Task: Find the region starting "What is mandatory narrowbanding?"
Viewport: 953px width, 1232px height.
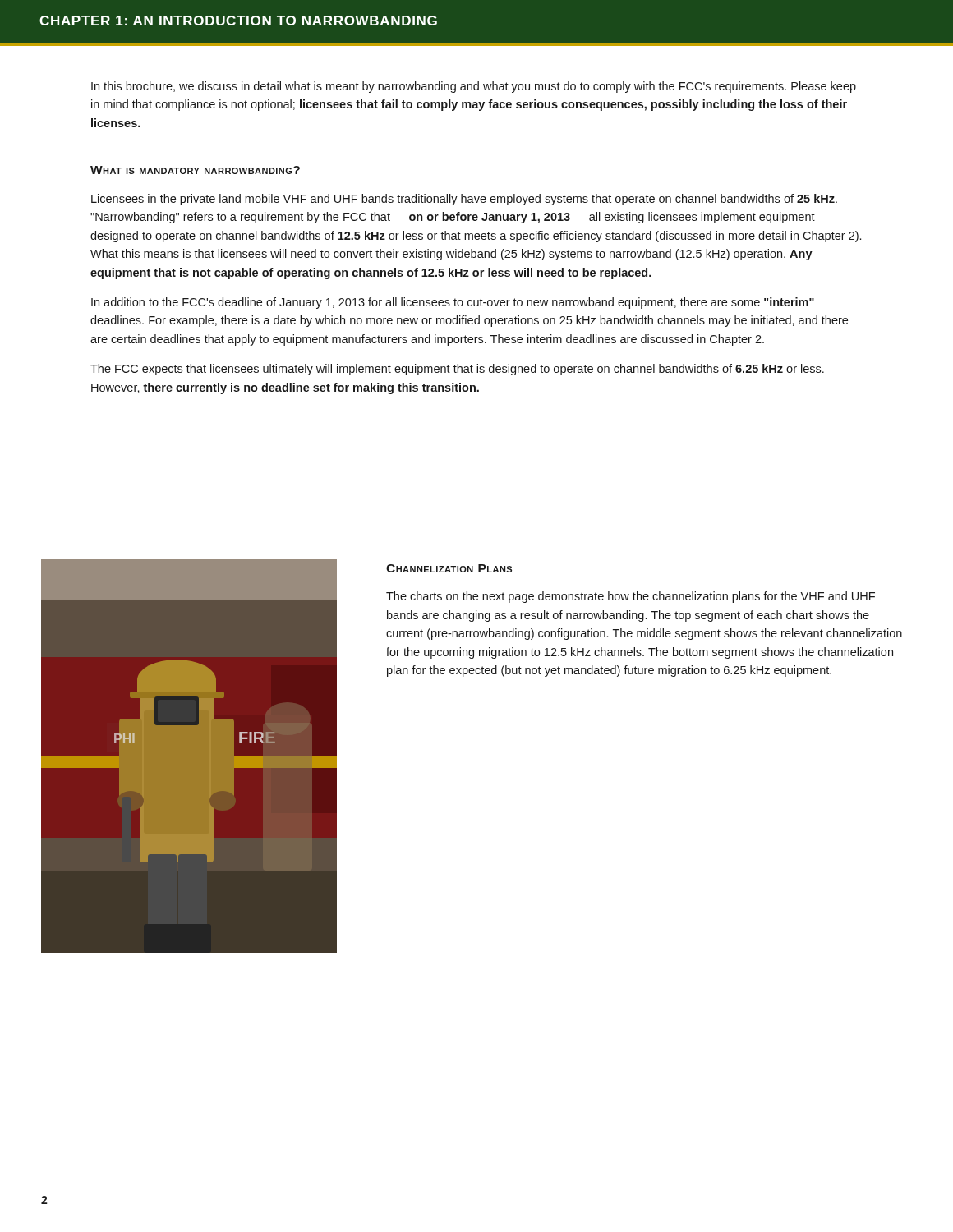Action: tap(196, 170)
